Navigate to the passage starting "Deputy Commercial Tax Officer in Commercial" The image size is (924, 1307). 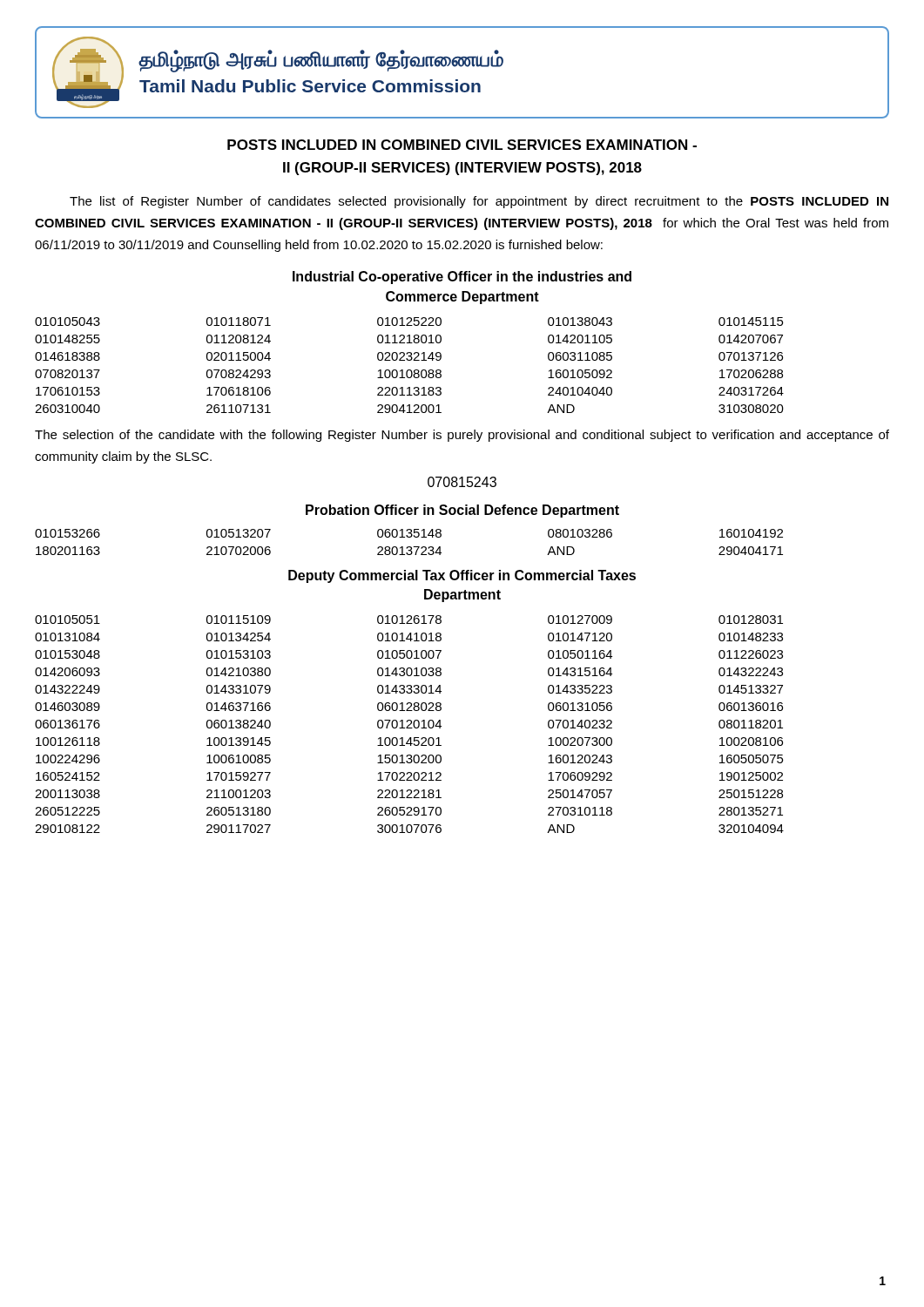point(462,585)
